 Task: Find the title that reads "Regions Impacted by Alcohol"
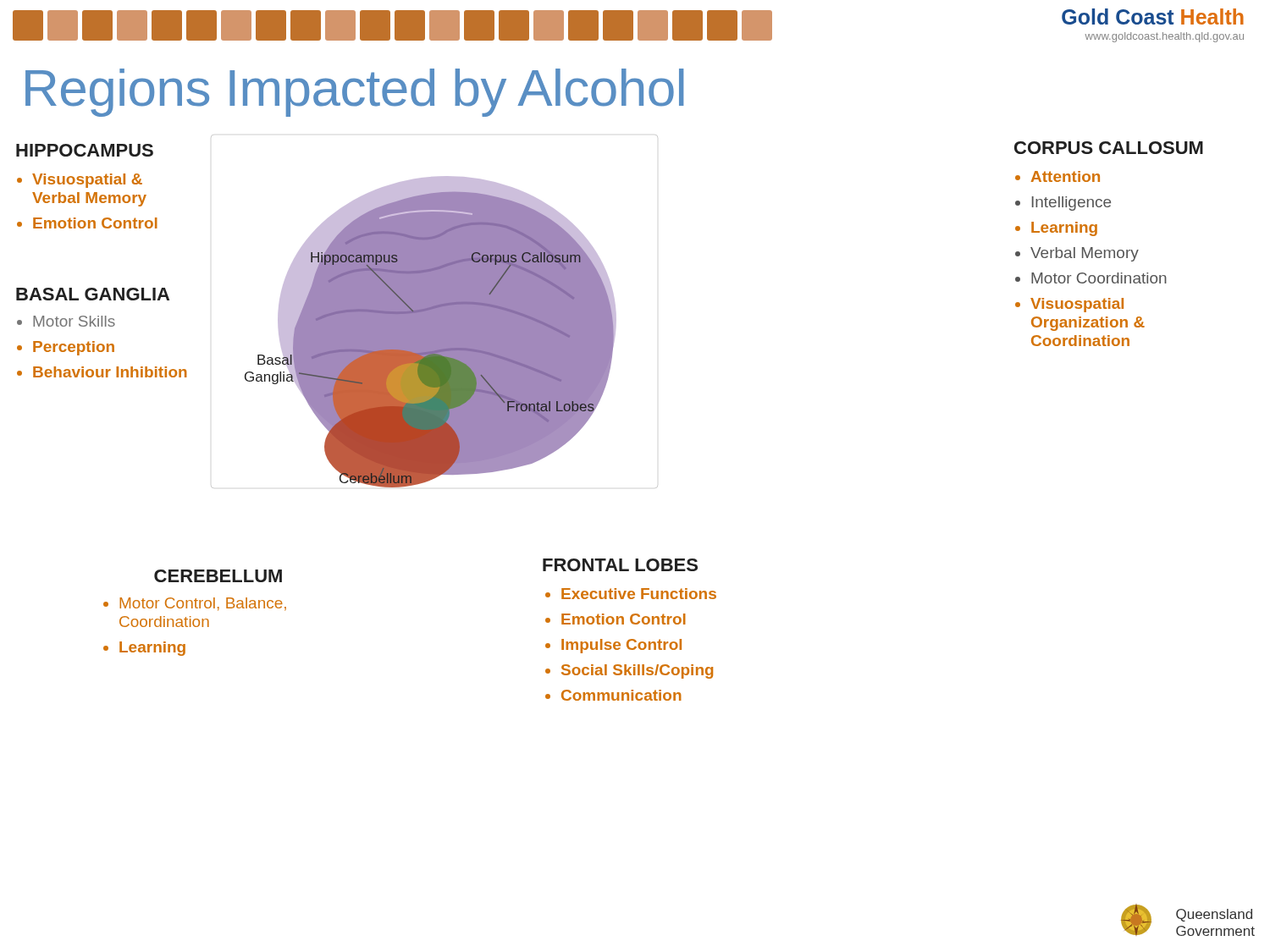tap(354, 88)
